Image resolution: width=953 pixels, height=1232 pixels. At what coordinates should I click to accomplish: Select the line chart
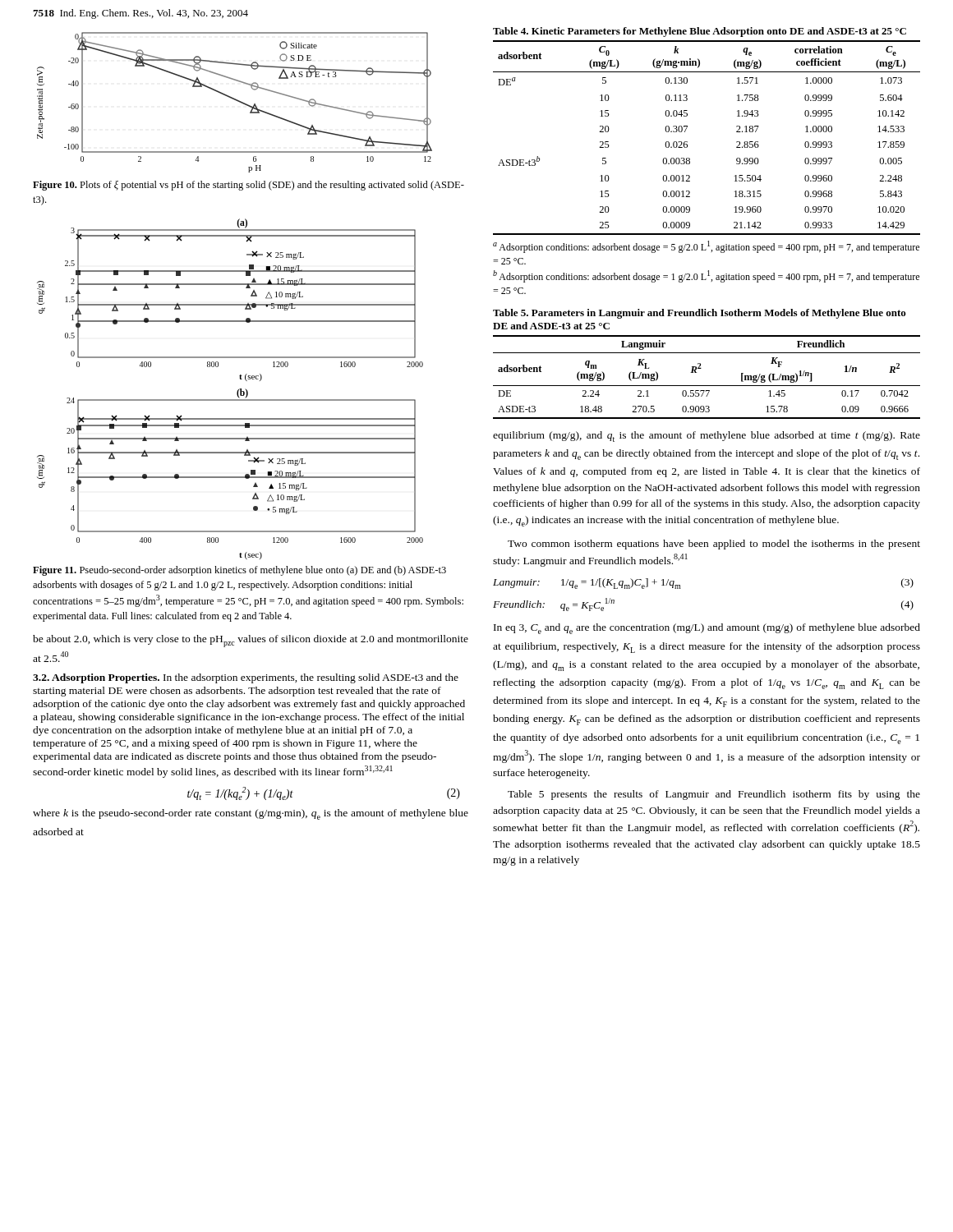242,101
